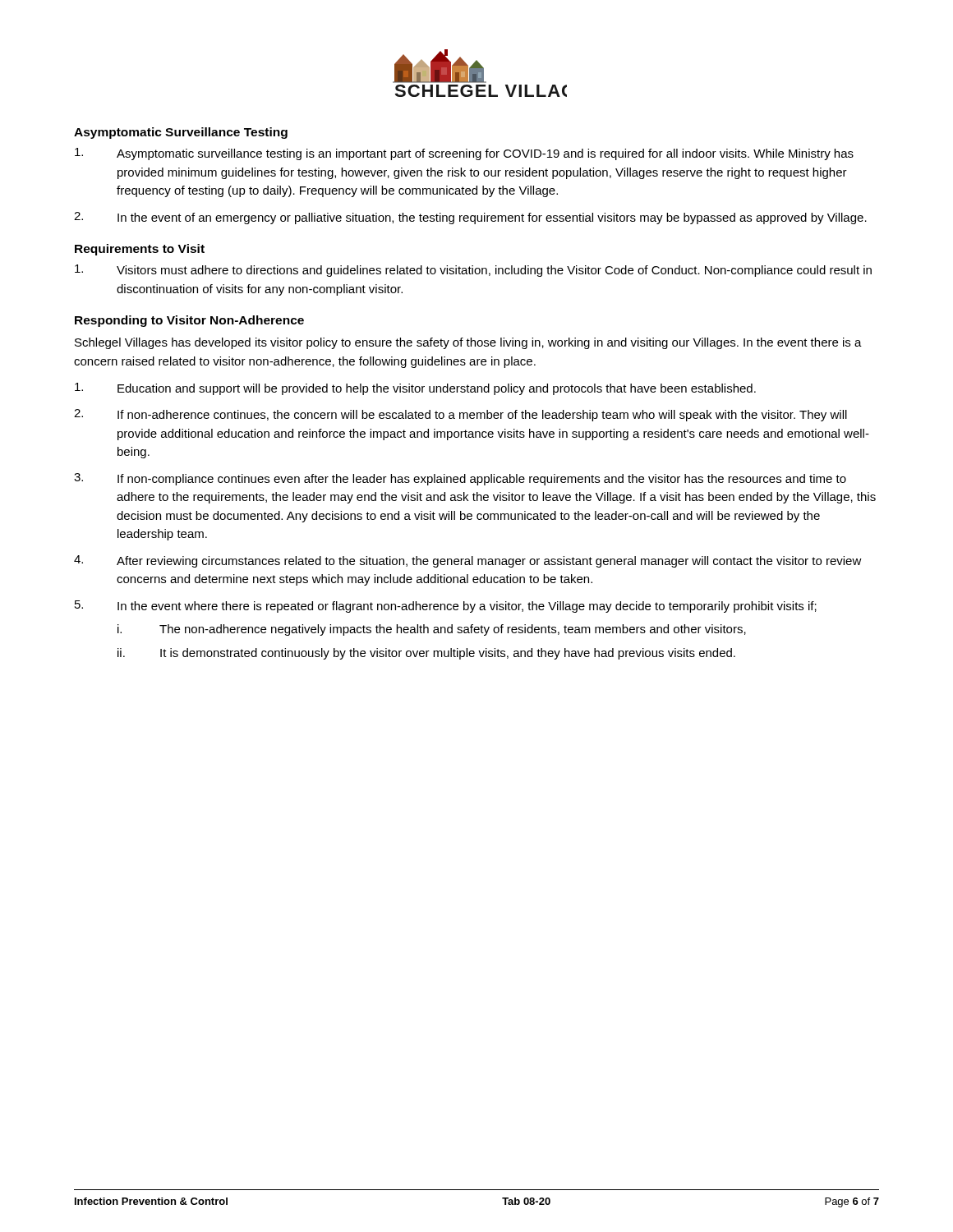Locate the block of text that opens with "Schlegel Villages has developed its visitor"
953x1232 pixels.
468,352
